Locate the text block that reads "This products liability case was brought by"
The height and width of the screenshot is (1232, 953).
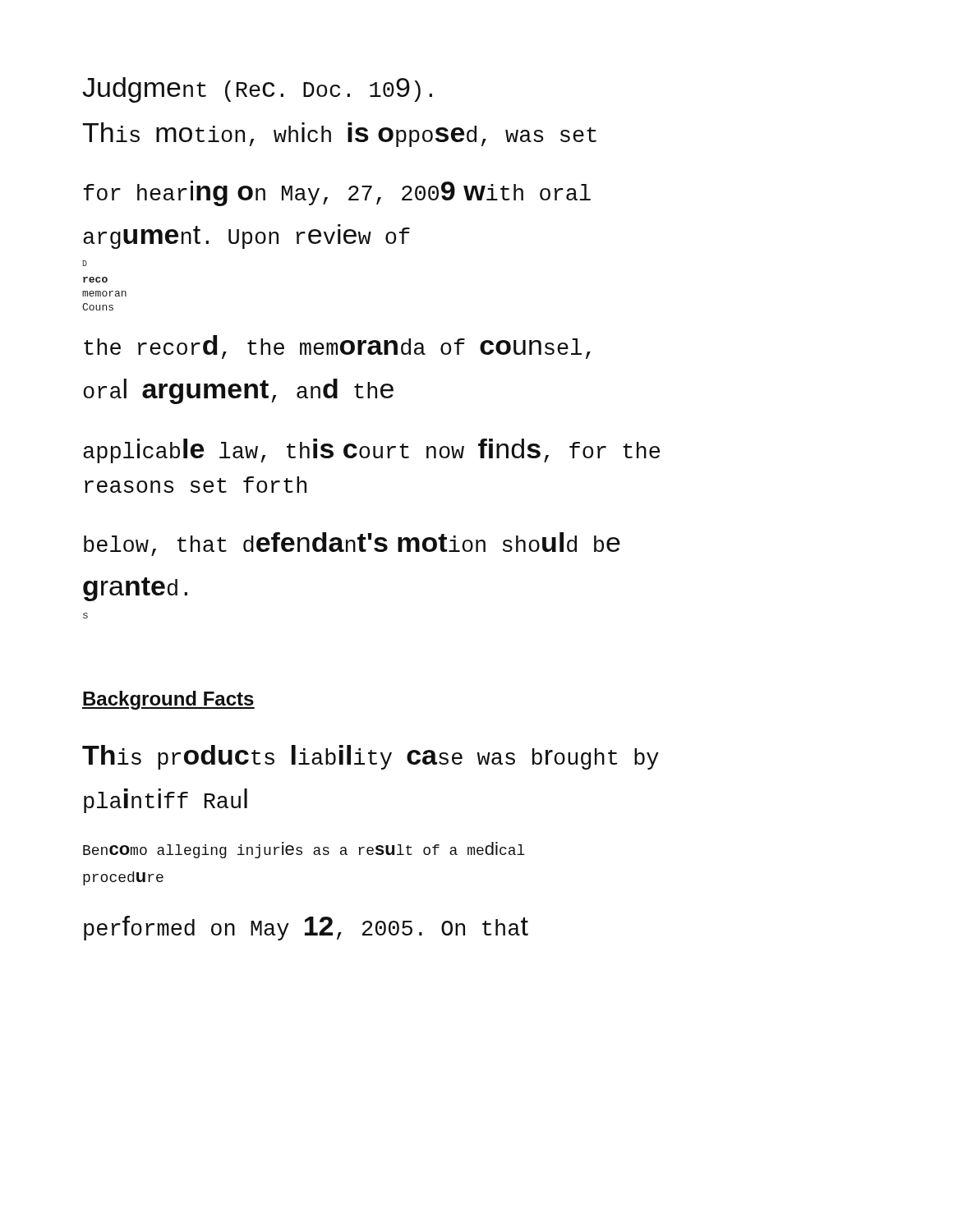tap(476, 841)
